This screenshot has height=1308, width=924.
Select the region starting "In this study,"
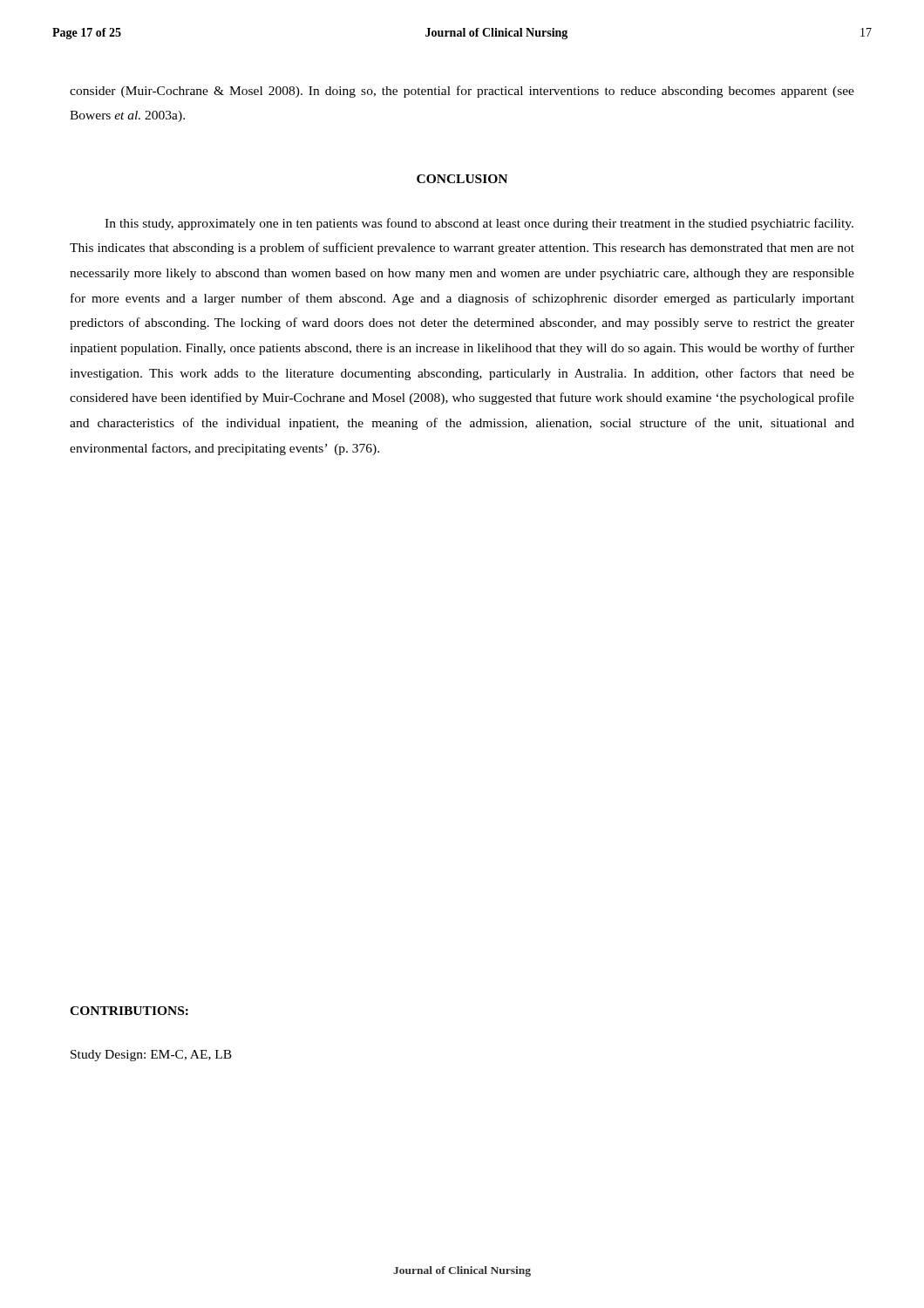pyautogui.click(x=462, y=335)
